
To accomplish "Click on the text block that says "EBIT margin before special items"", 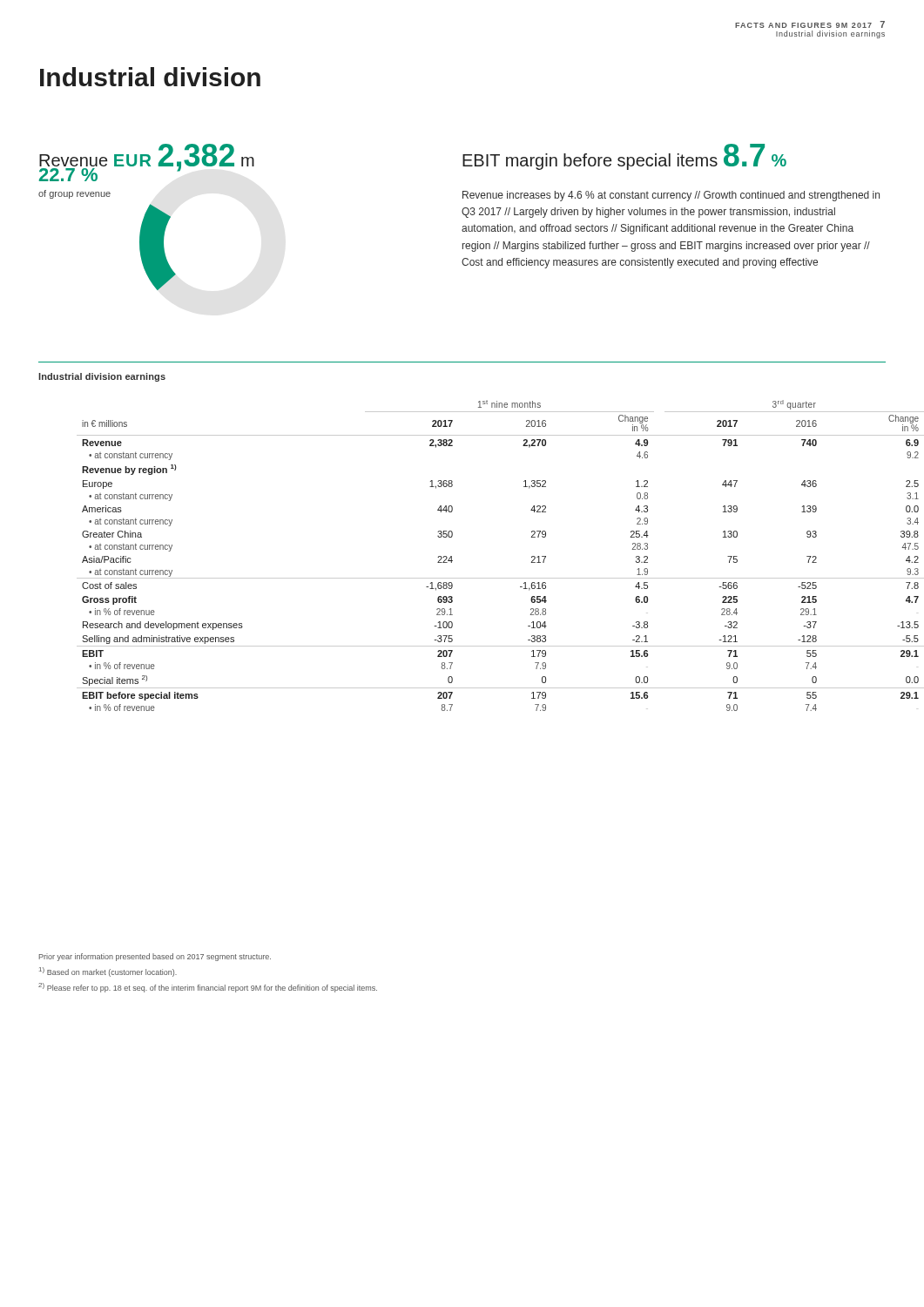I will point(624,156).
